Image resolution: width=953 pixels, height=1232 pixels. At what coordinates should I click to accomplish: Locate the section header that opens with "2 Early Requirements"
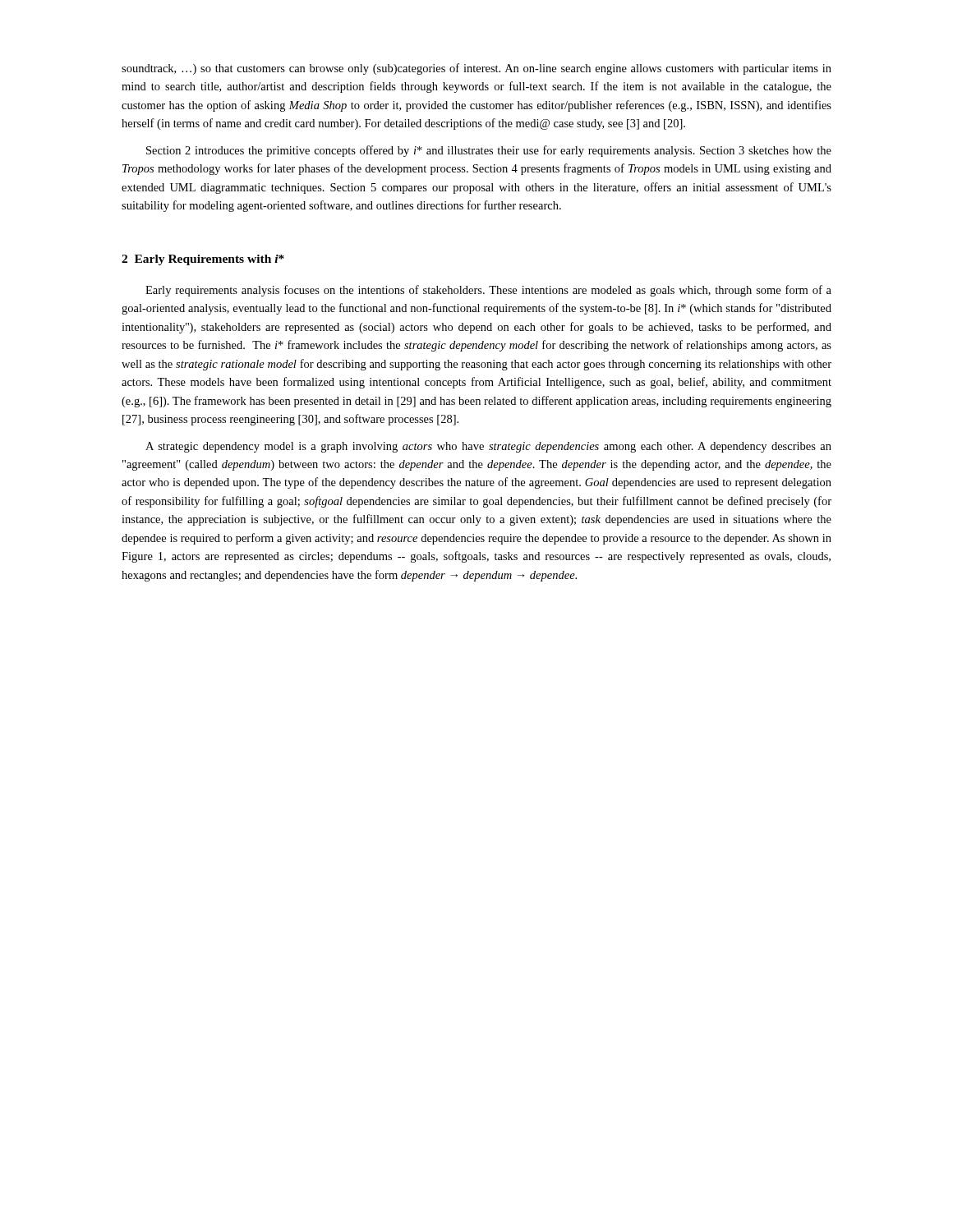[203, 258]
